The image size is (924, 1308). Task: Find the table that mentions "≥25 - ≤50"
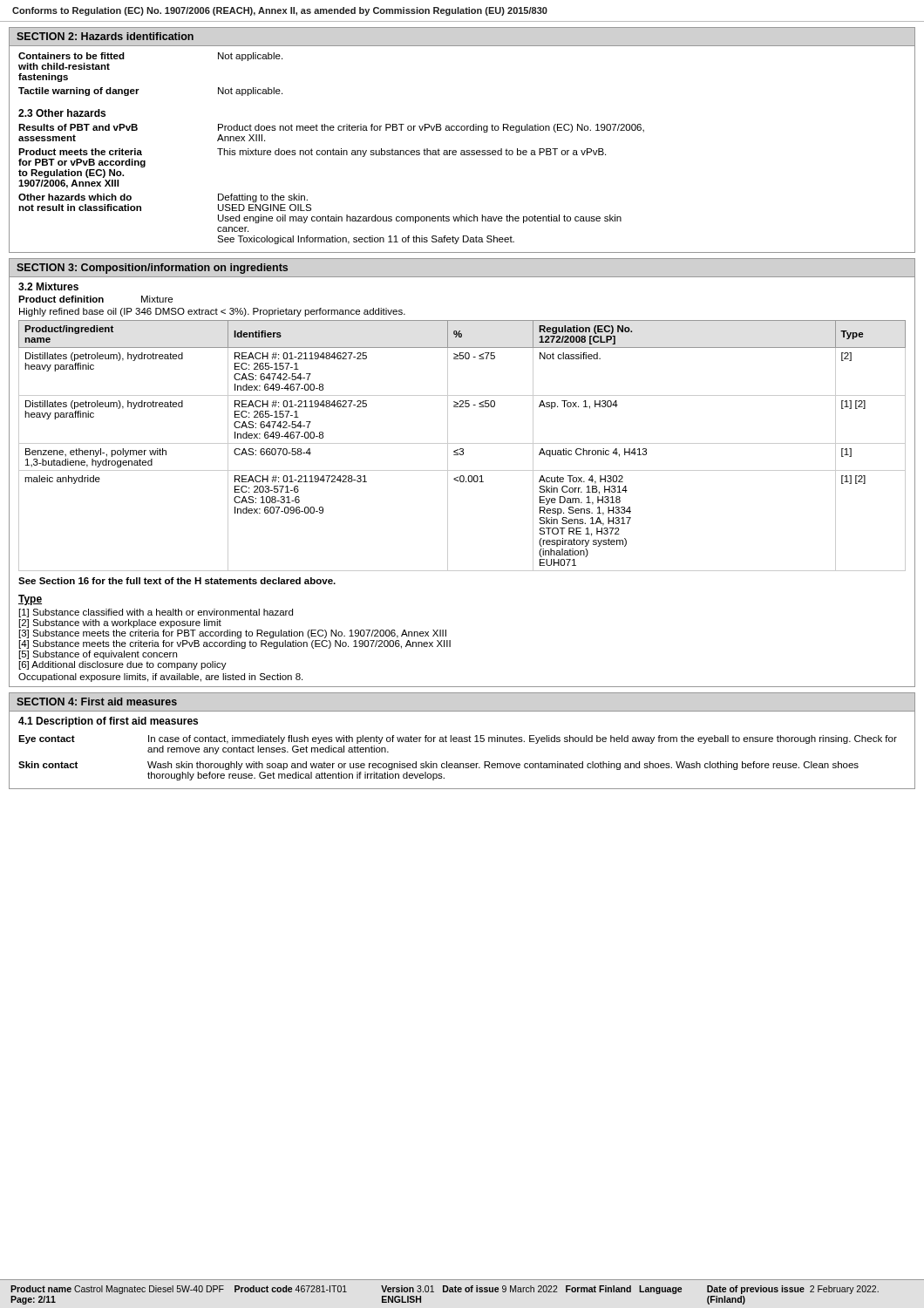pyautogui.click(x=462, y=446)
